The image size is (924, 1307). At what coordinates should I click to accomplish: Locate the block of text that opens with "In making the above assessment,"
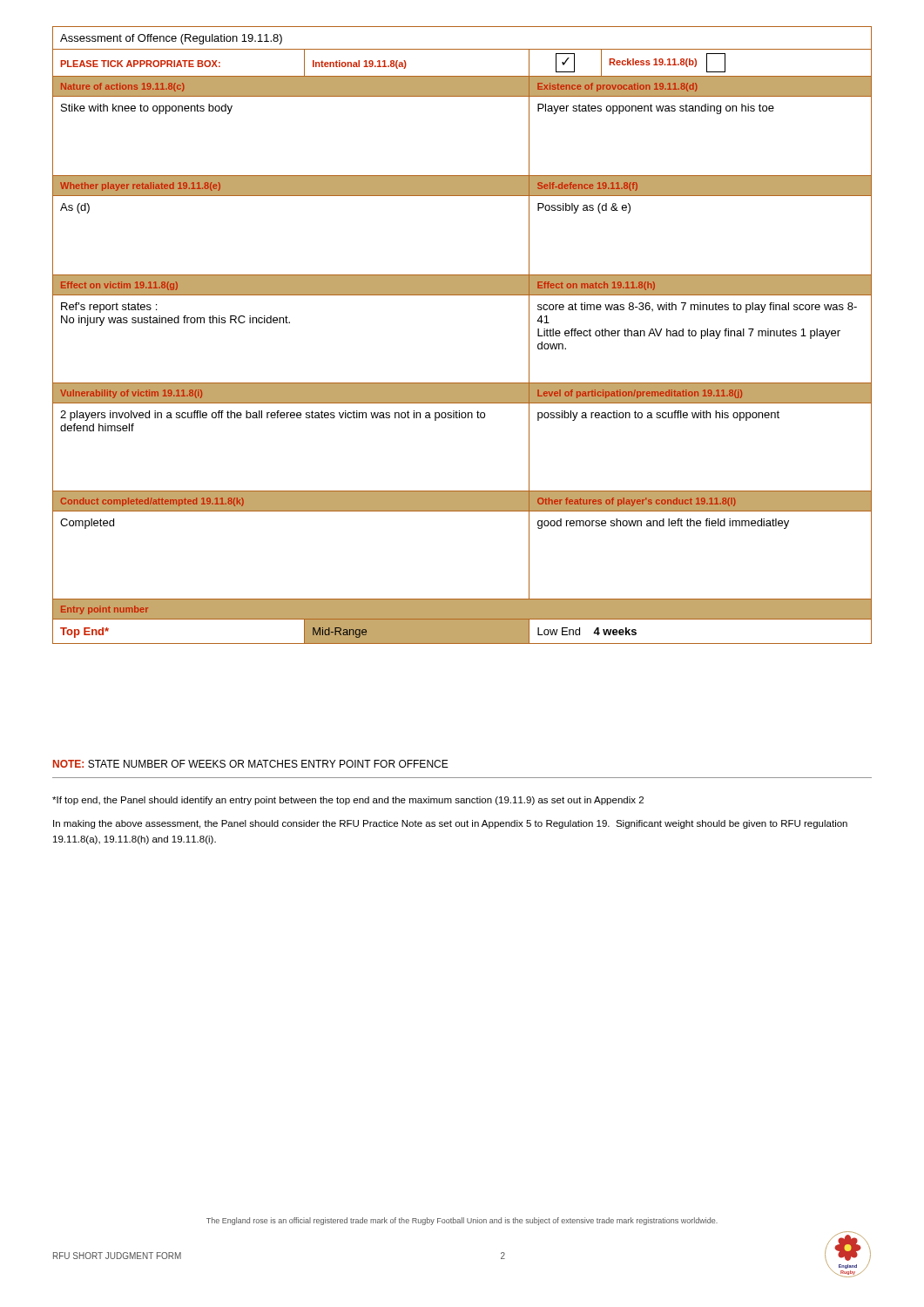pyautogui.click(x=450, y=831)
